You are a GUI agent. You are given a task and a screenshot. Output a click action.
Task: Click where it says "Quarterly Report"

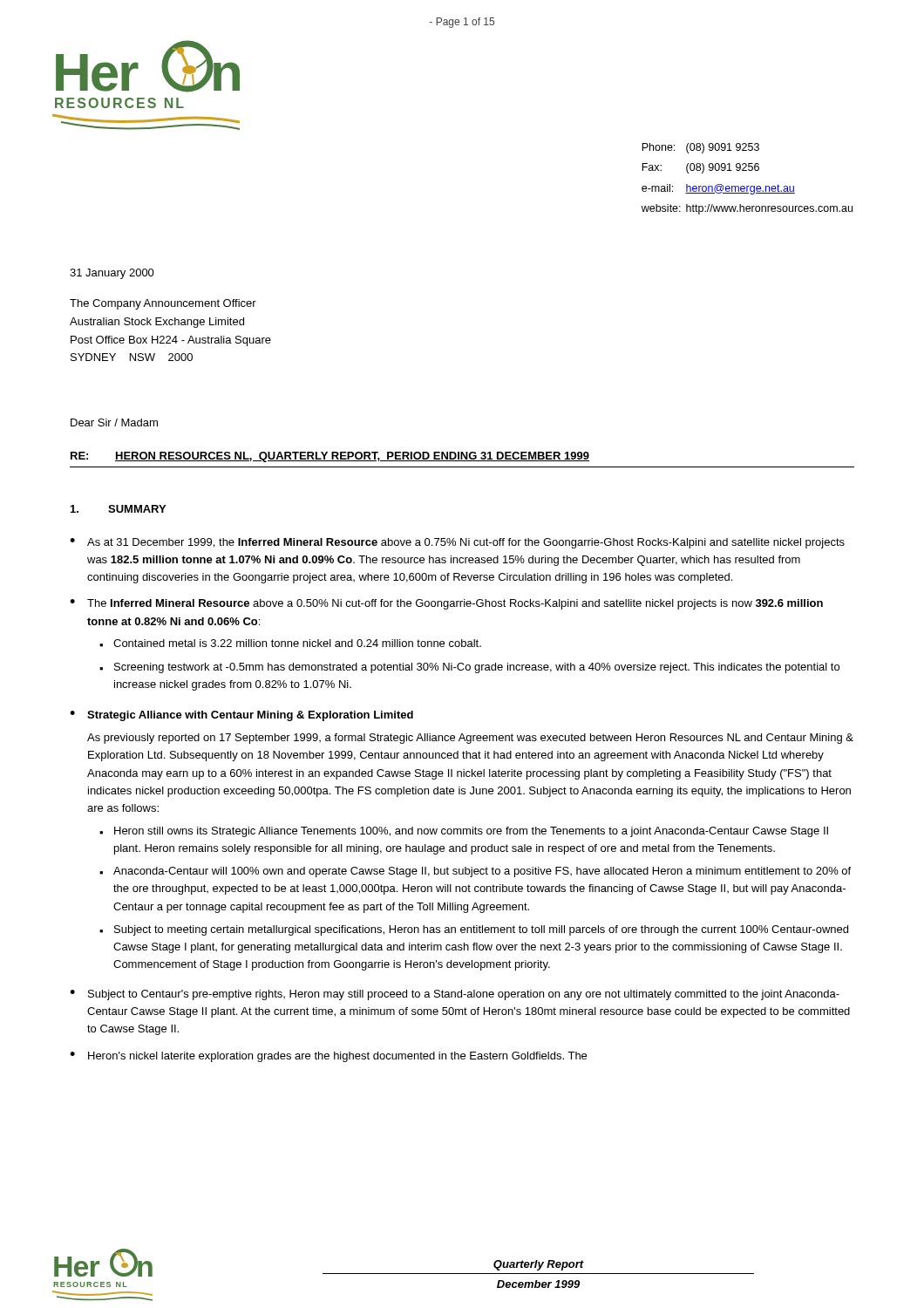(x=538, y=1264)
